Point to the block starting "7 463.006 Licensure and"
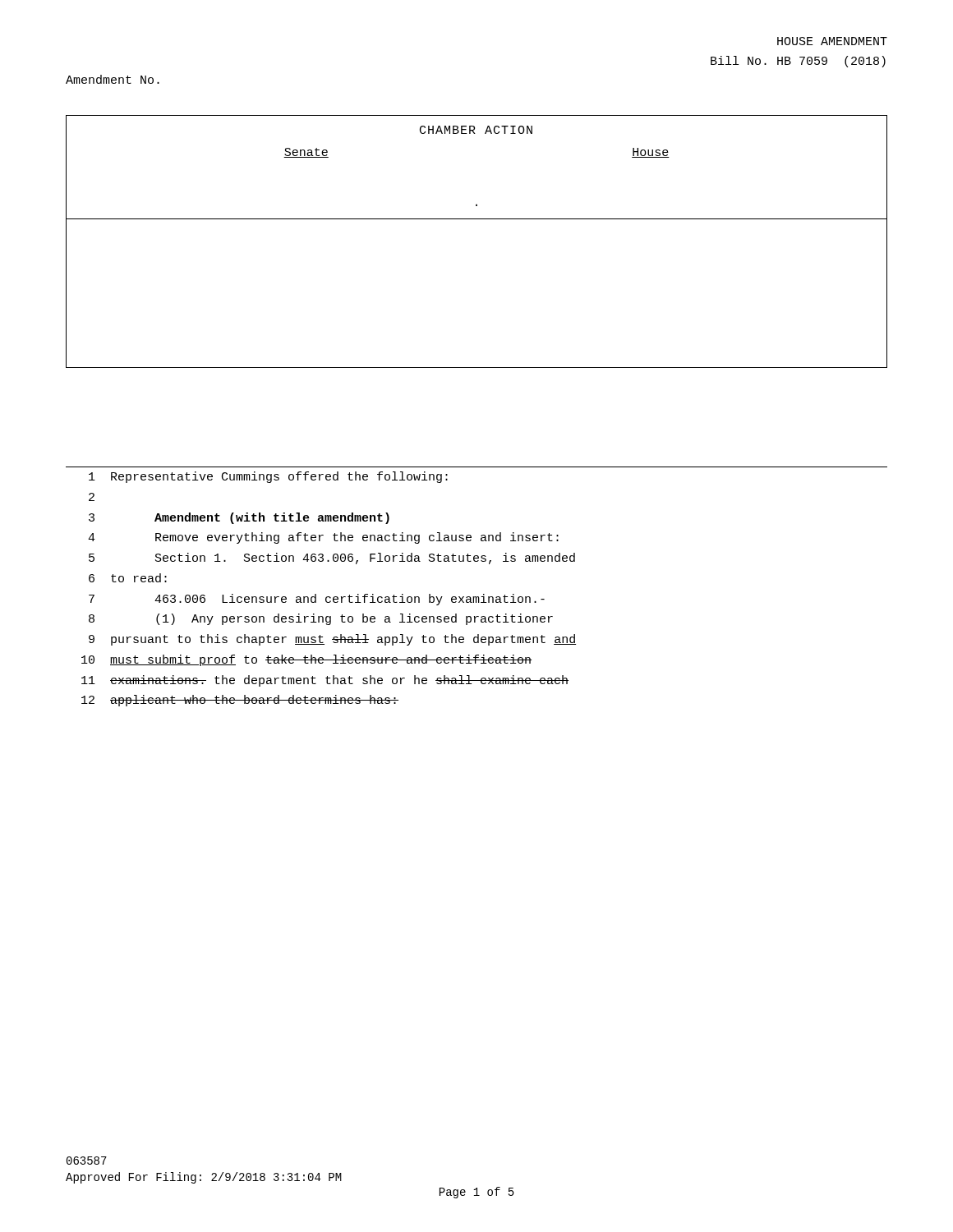This screenshot has width=953, height=1232. point(476,600)
